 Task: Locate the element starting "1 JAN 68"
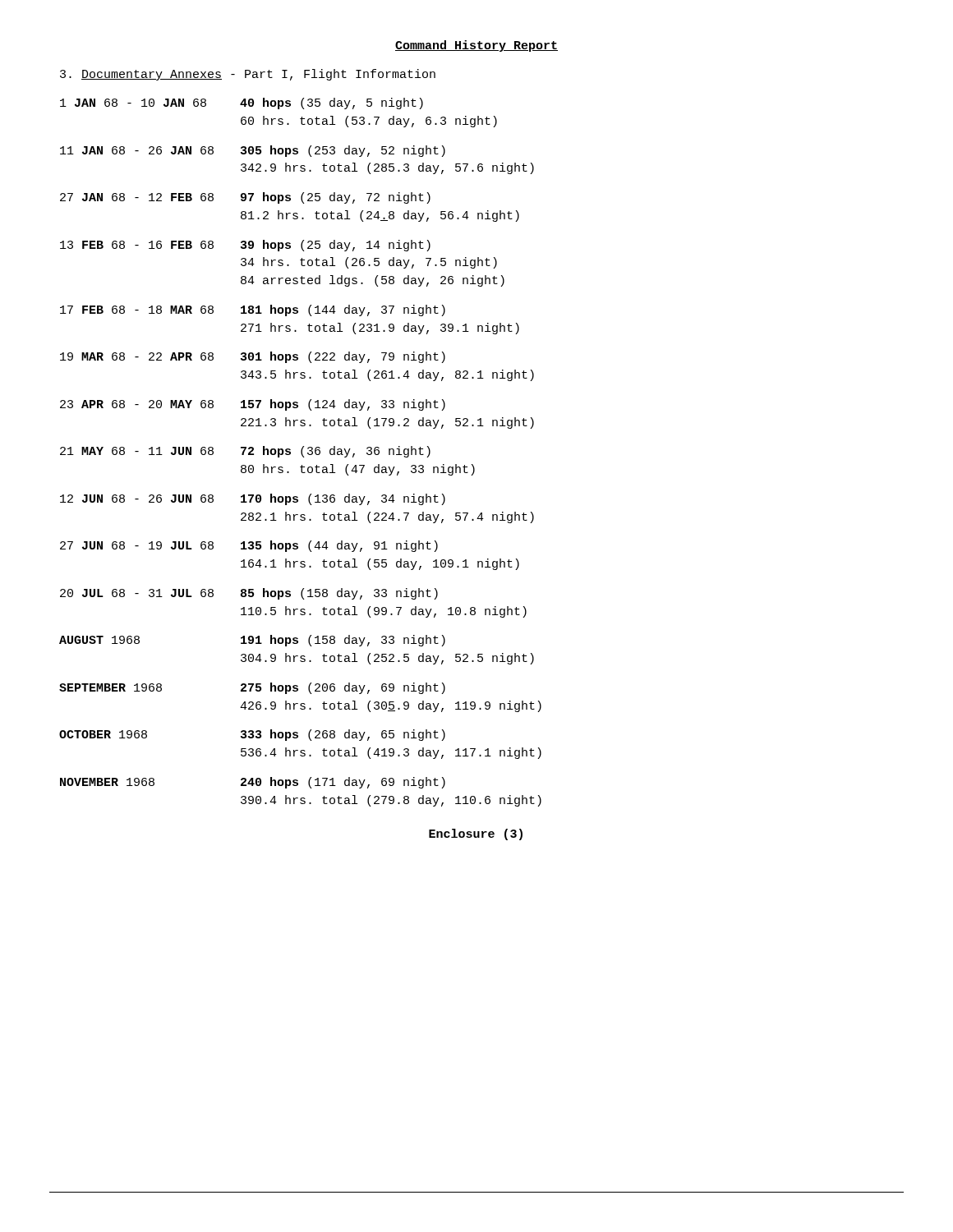(x=506, y=113)
